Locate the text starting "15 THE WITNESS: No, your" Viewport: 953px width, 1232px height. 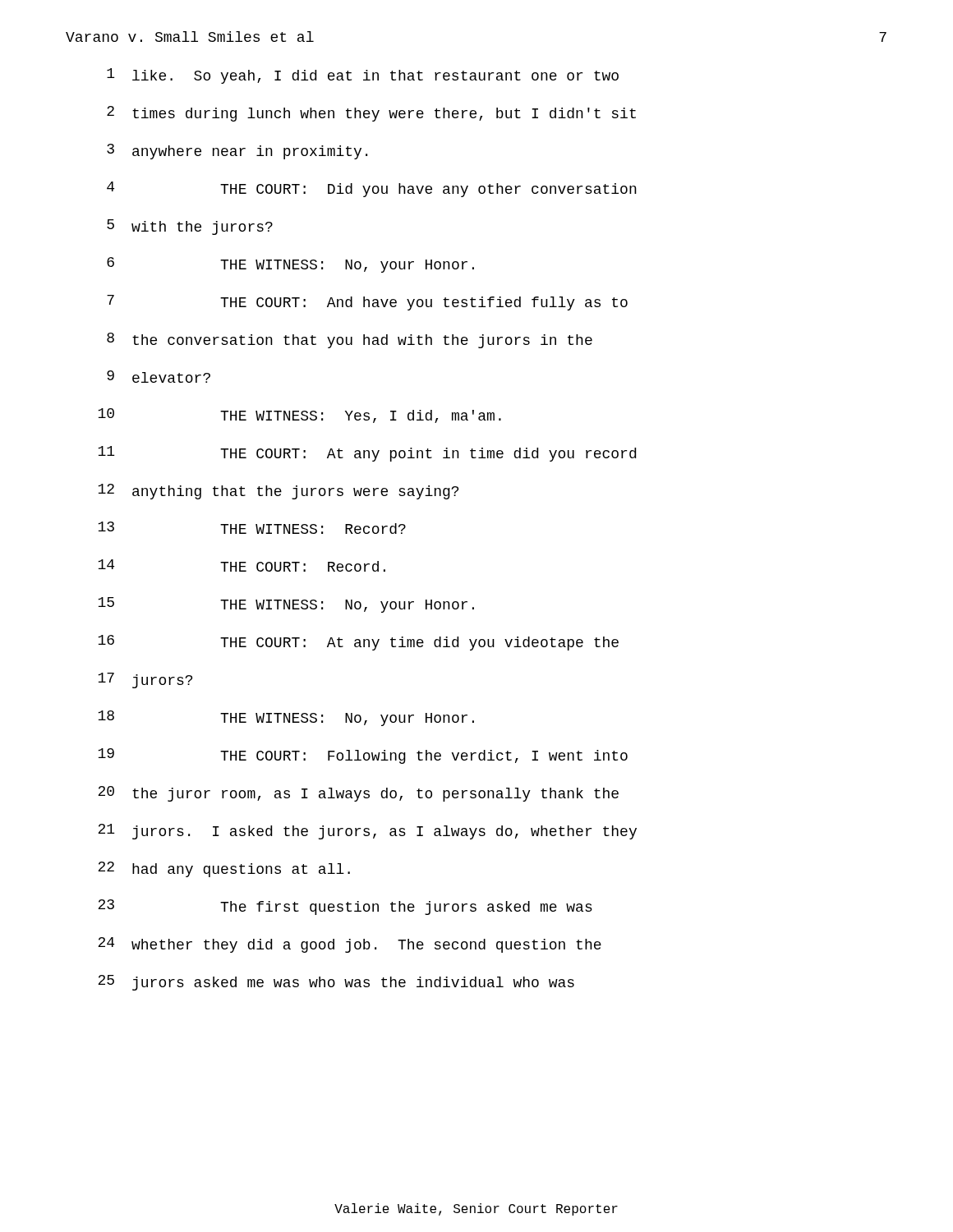point(485,606)
